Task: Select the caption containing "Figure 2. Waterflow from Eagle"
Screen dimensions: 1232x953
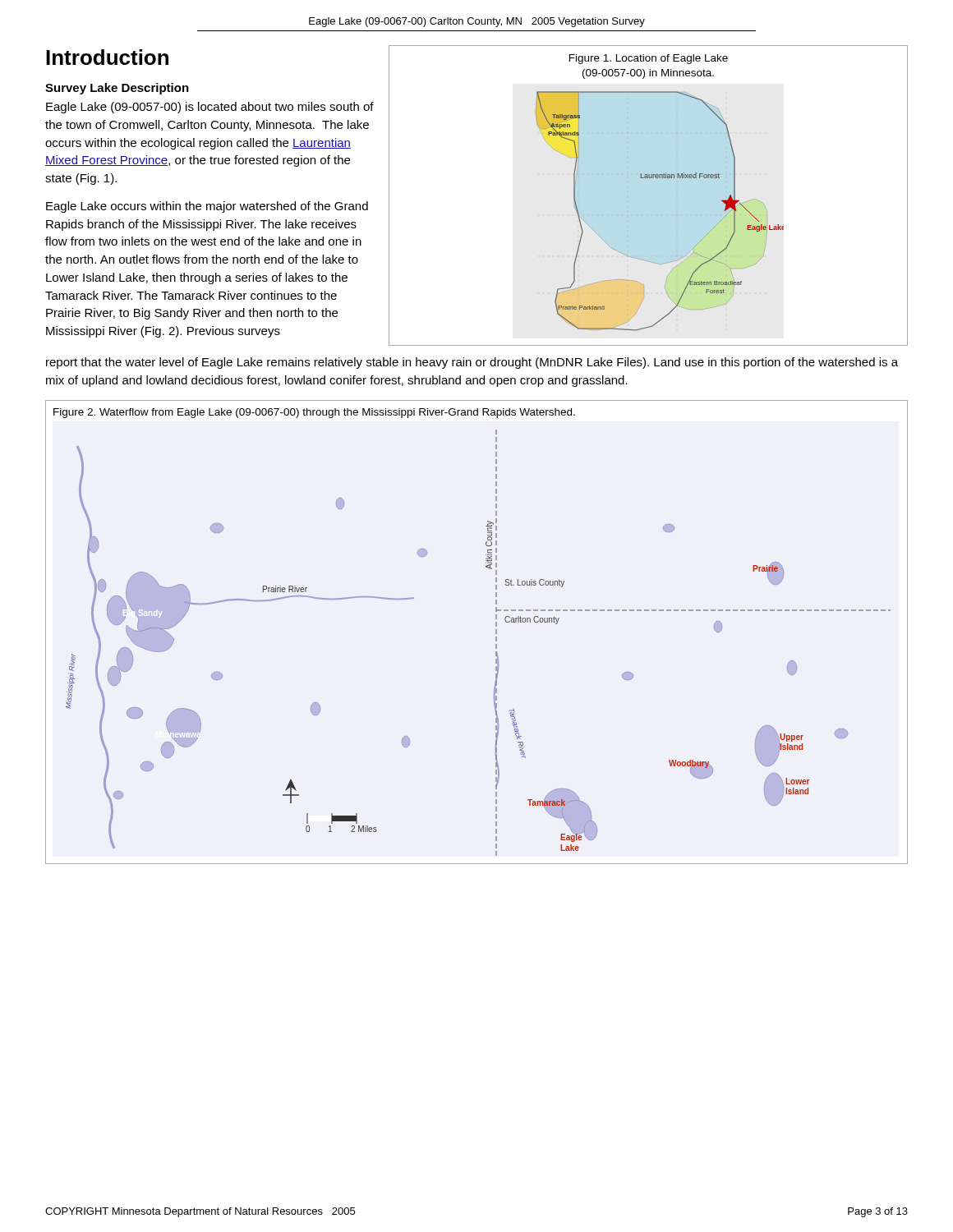Action: pos(314,412)
